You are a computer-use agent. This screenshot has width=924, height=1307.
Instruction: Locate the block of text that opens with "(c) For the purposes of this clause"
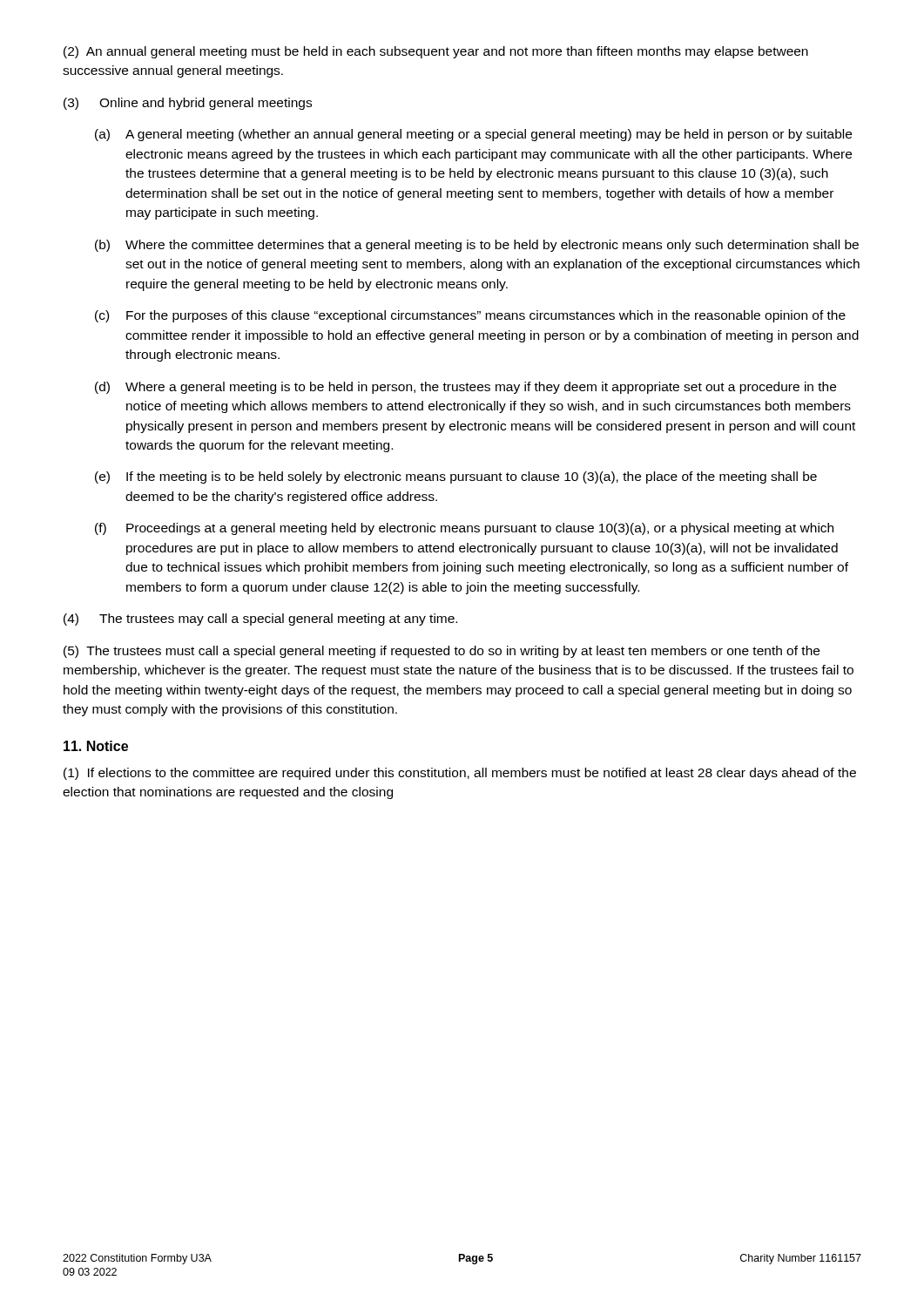(478, 335)
